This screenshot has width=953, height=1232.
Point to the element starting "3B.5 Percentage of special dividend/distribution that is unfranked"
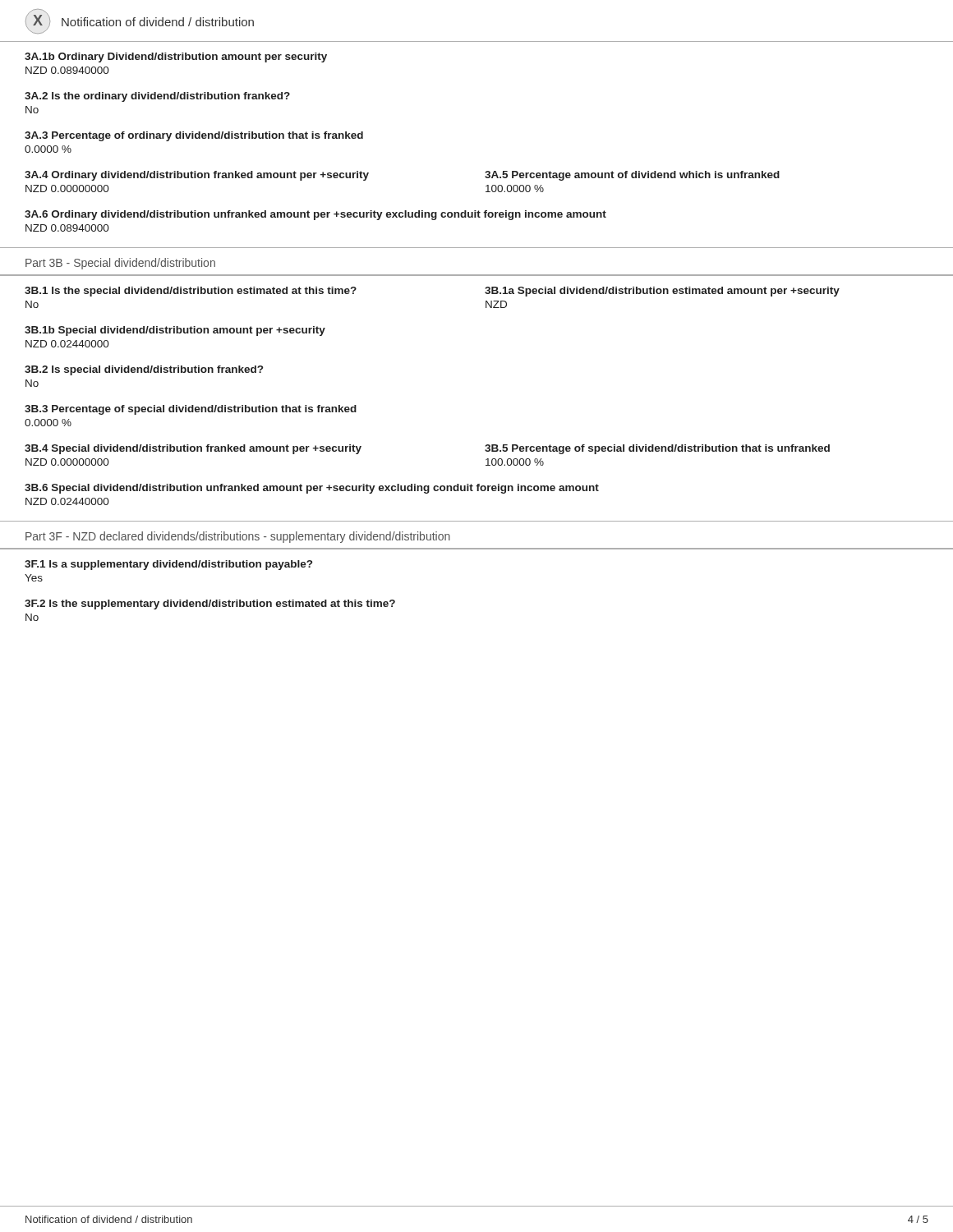(707, 455)
